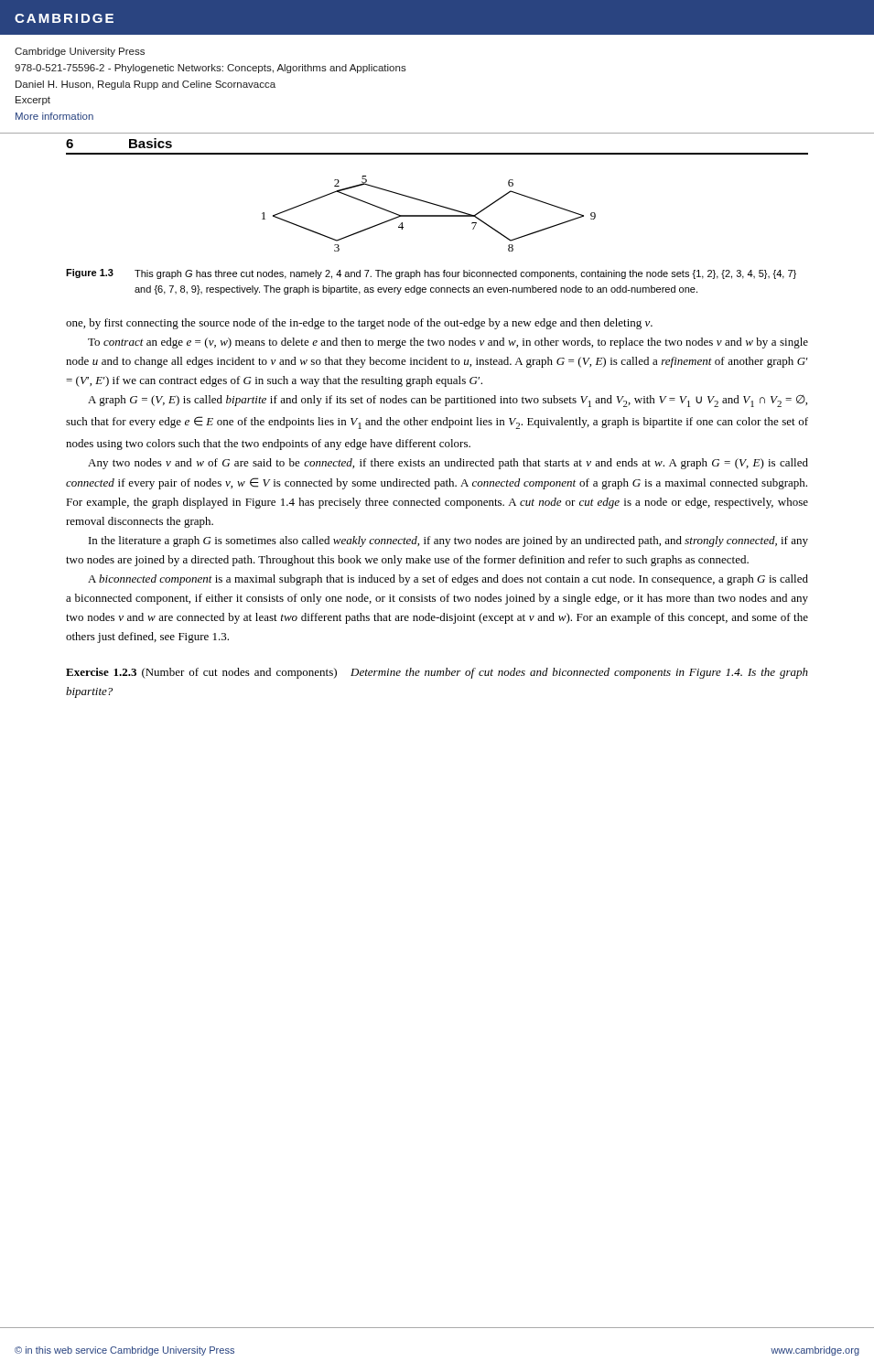Click on the element starting "Any two nodes v and w of"
Image resolution: width=874 pixels, height=1372 pixels.
[437, 492]
